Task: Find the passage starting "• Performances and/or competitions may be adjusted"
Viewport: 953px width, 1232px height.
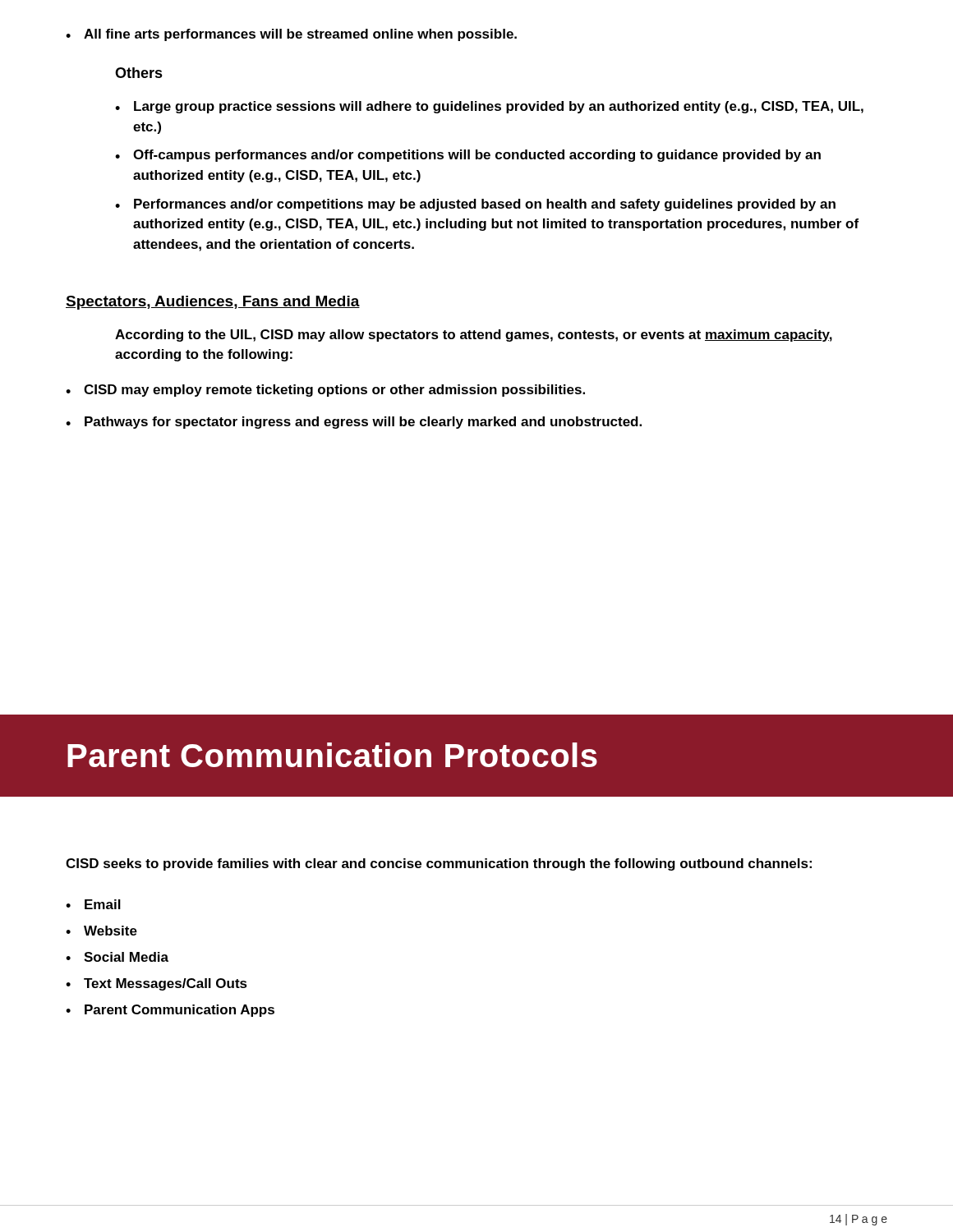Action: (501, 225)
